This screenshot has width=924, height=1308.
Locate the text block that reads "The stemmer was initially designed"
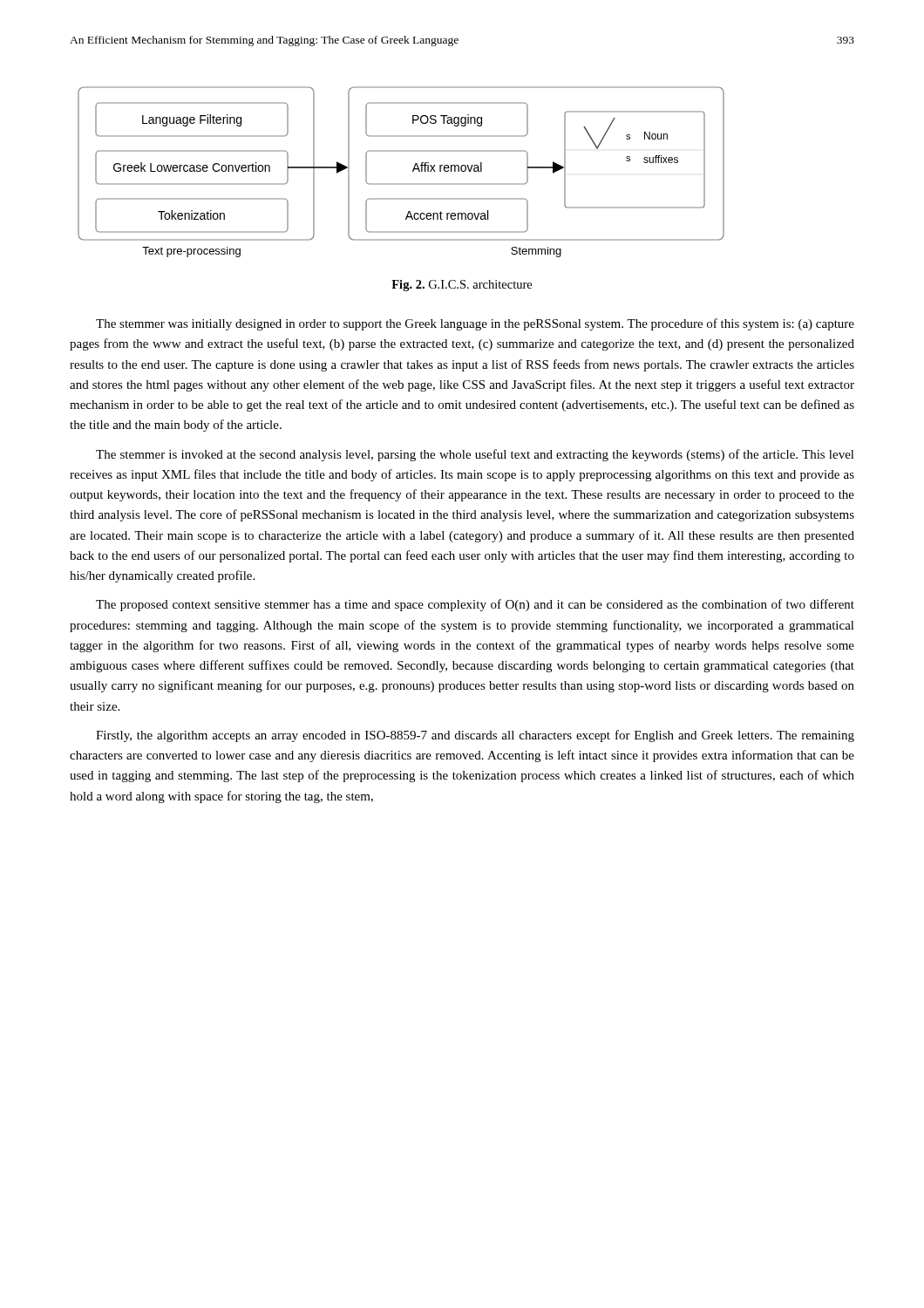pos(462,374)
